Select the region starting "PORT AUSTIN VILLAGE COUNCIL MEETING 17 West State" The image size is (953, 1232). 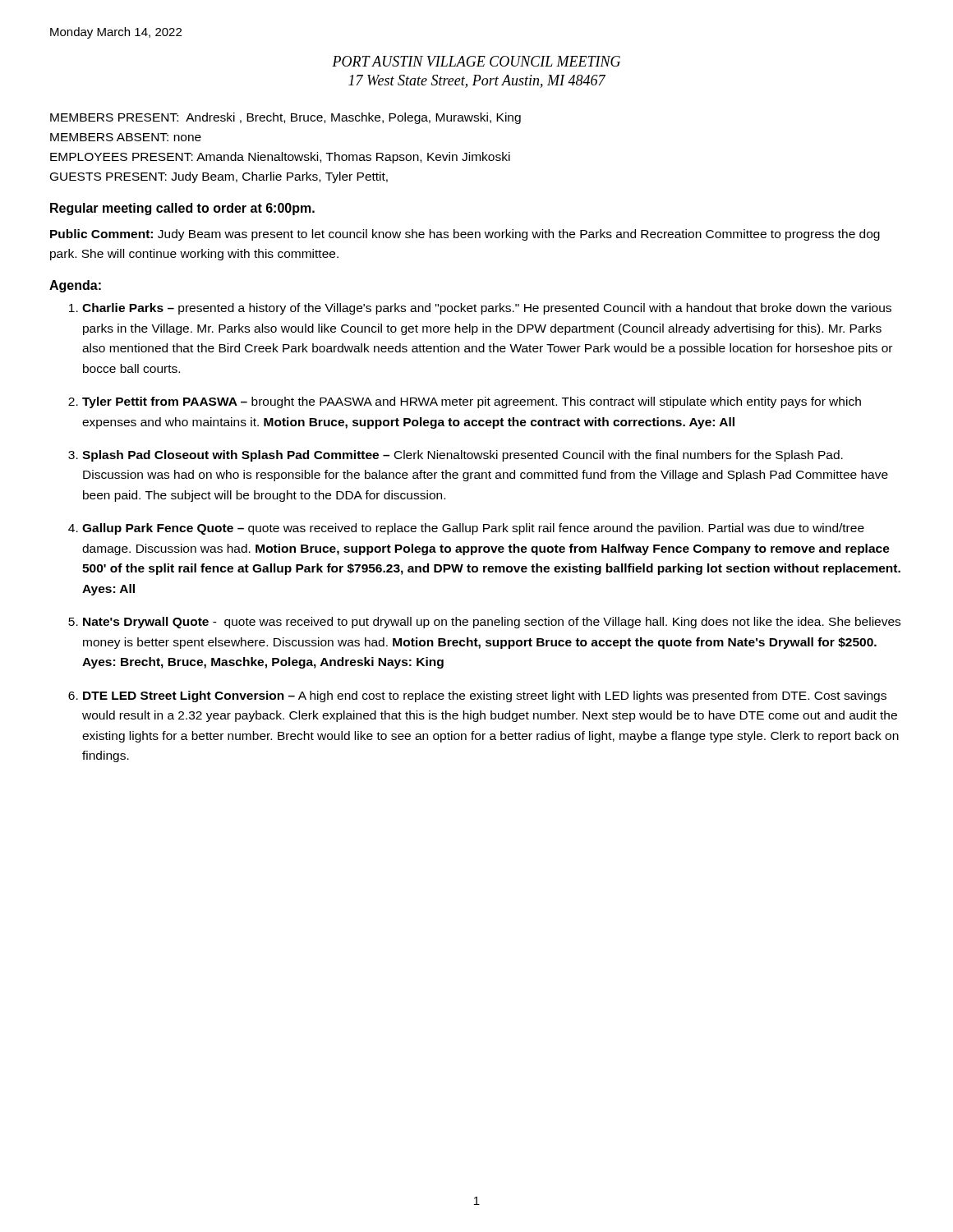click(x=476, y=71)
